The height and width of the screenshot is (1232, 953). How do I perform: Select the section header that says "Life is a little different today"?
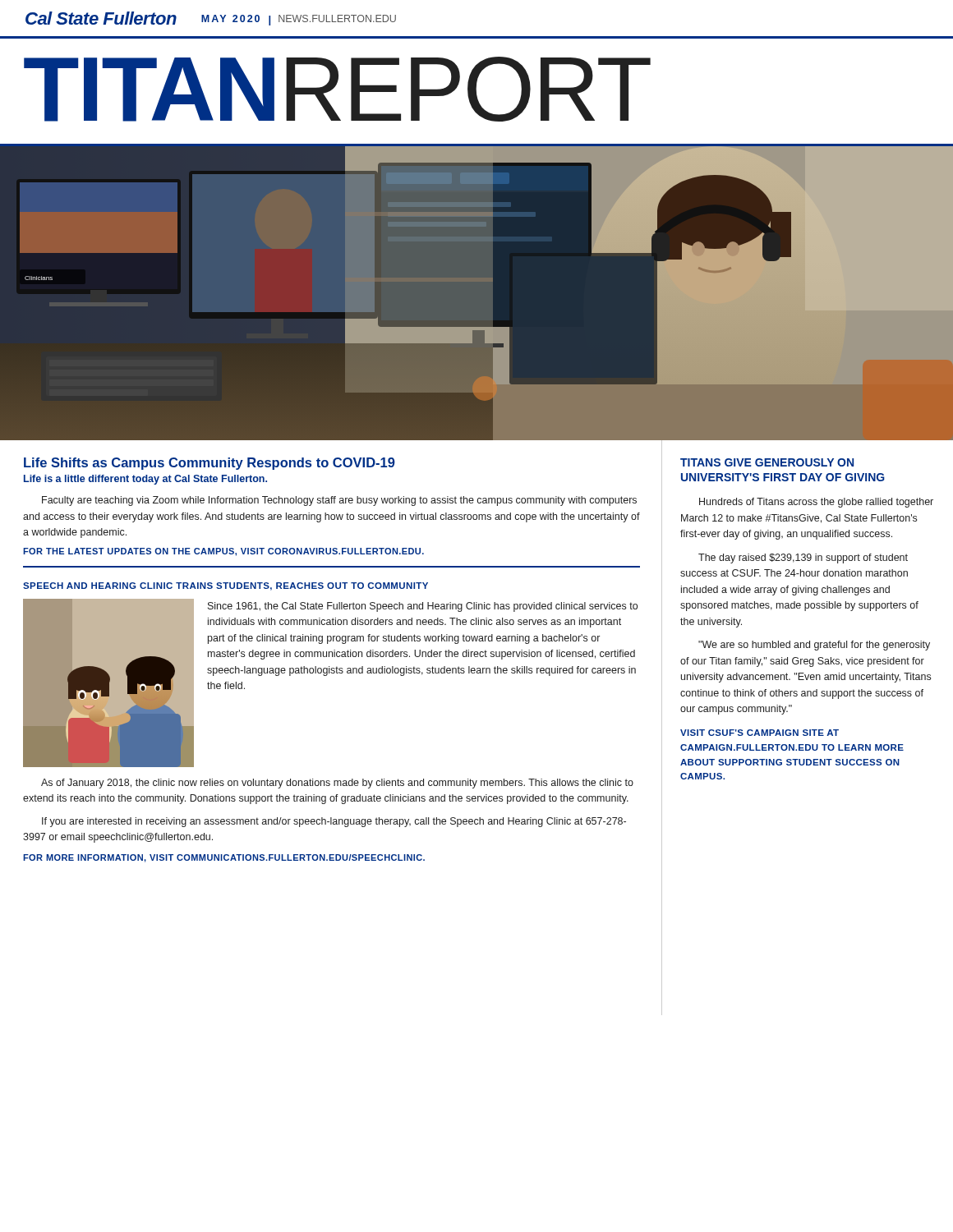tap(145, 479)
